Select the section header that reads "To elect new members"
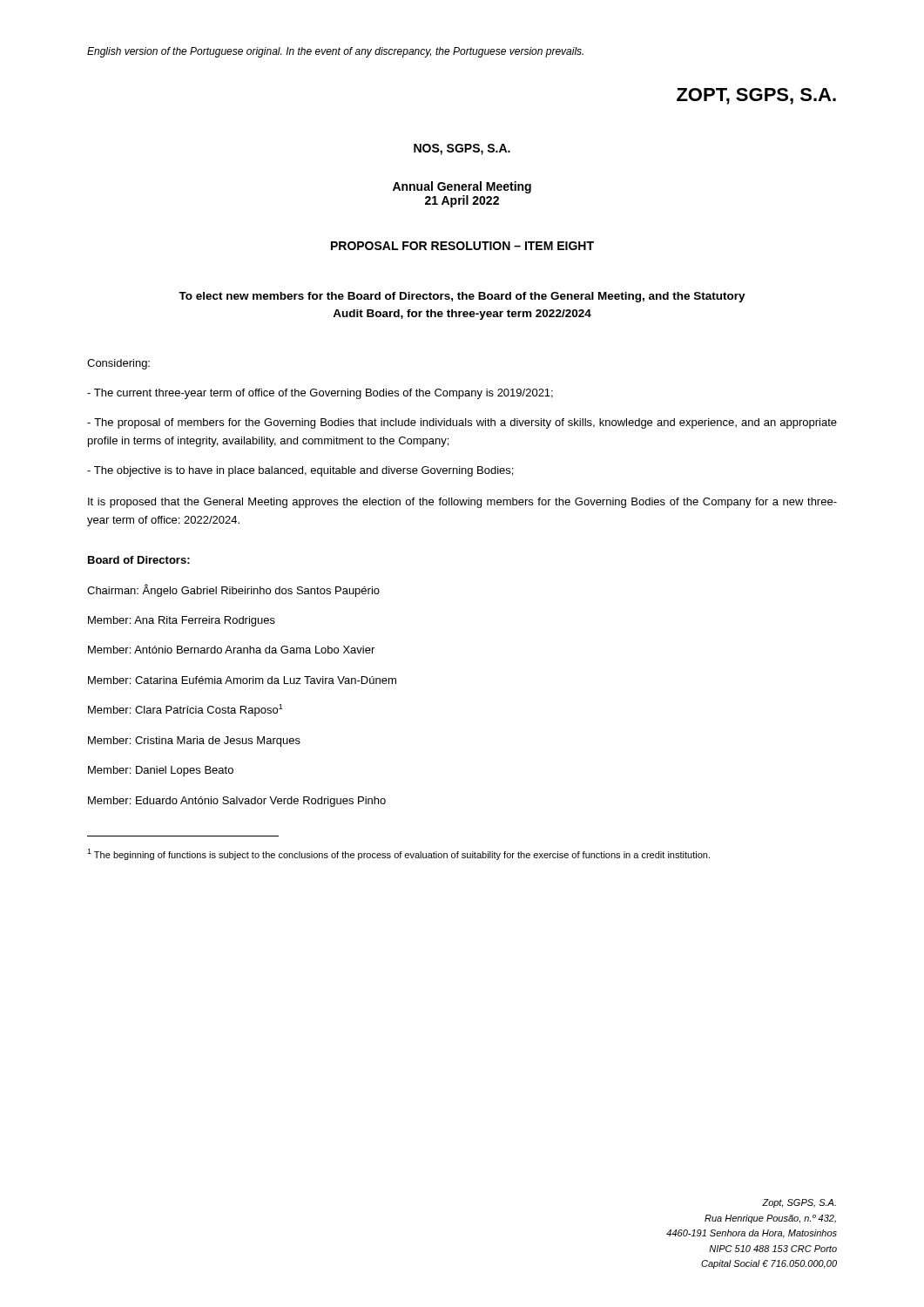The image size is (924, 1307). click(x=462, y=305)
